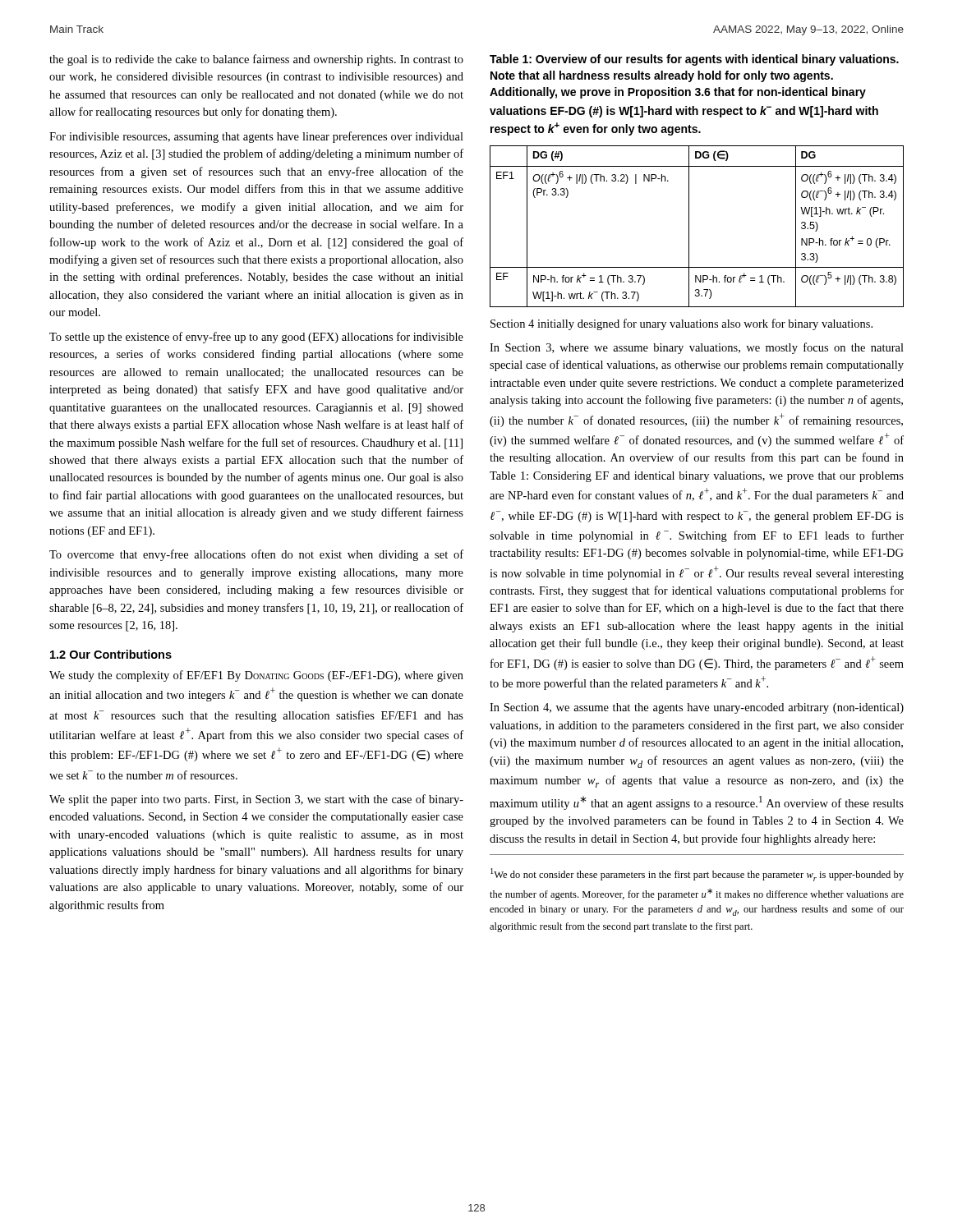
Task: Locate the text block that reads "We study the complexity of EF/EF1 By Donating"
Action: coord(256,725)
